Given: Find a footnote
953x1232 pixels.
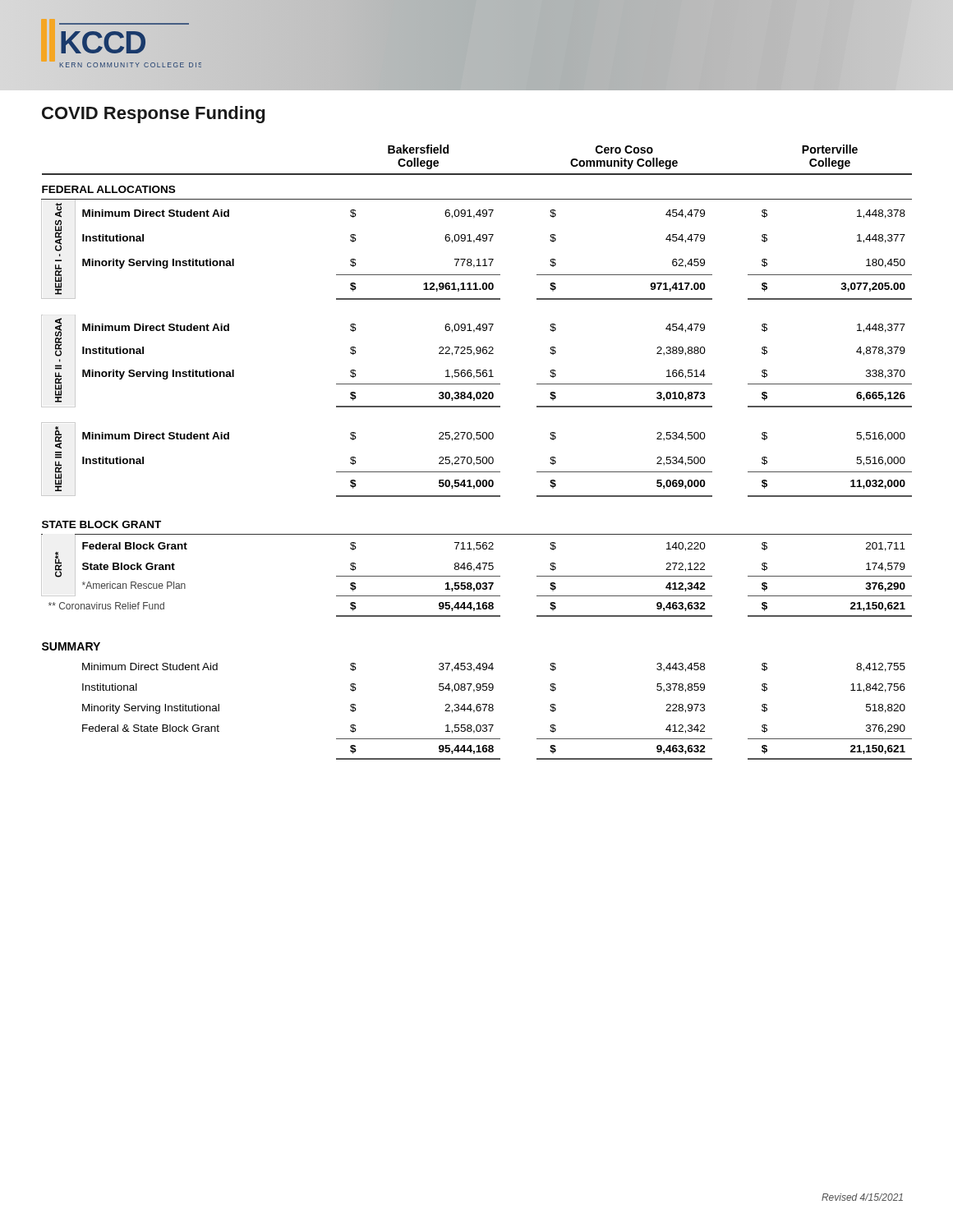Looking at the screenshot, I should (x=863, y=1198).
